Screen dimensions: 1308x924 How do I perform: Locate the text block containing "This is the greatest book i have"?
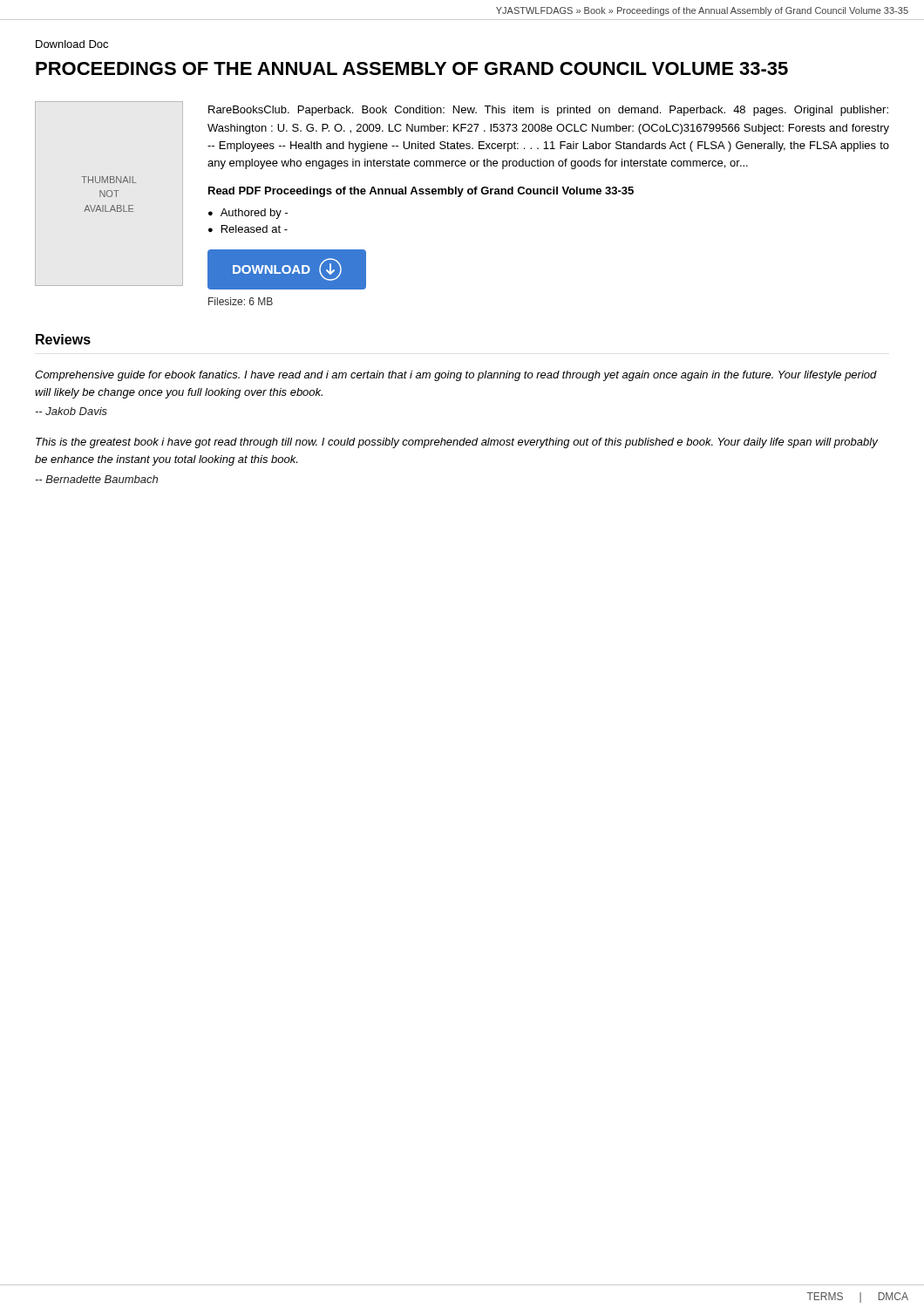pos(456,451)
